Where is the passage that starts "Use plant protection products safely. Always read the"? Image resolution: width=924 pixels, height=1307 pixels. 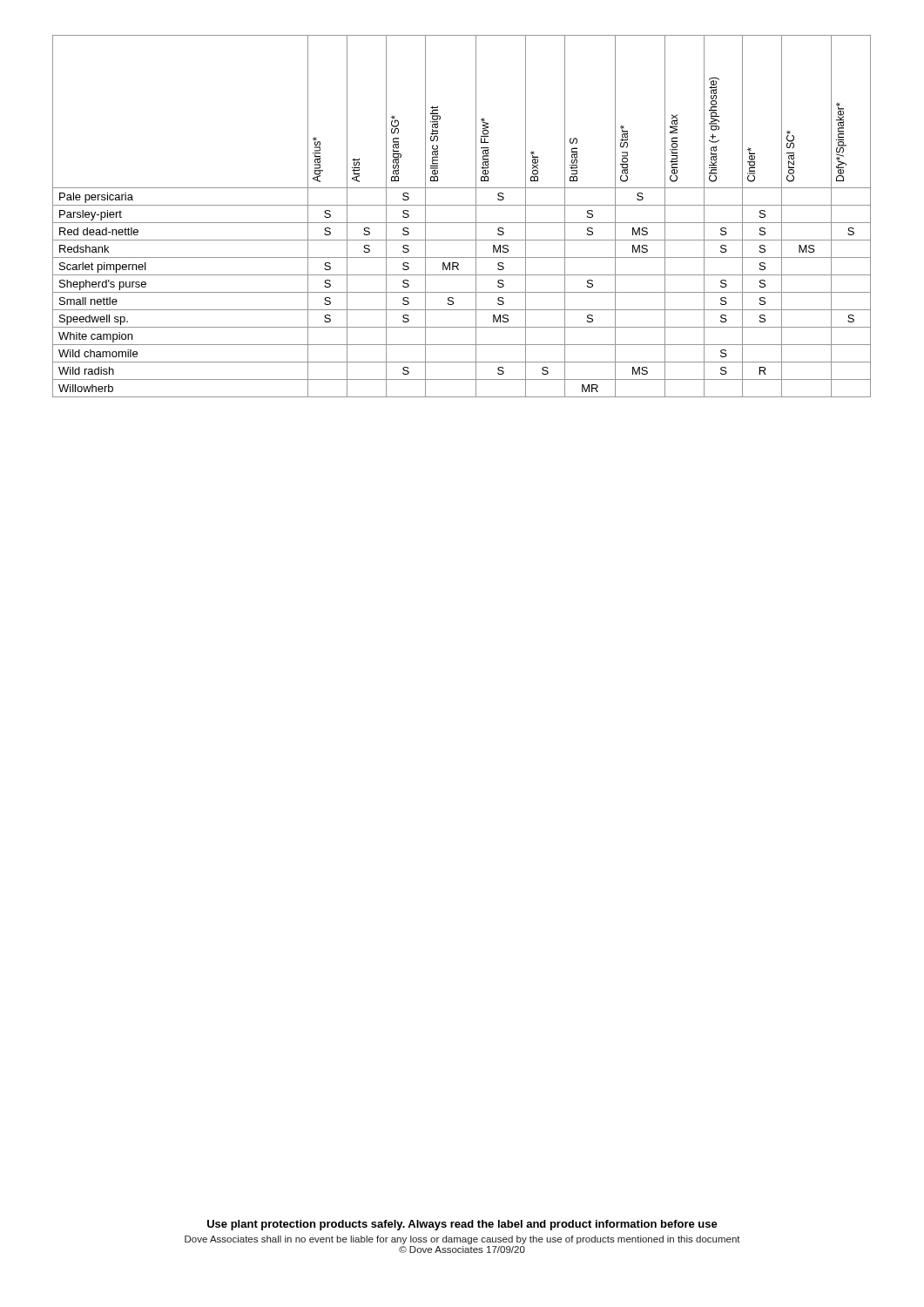point(462,1224)
